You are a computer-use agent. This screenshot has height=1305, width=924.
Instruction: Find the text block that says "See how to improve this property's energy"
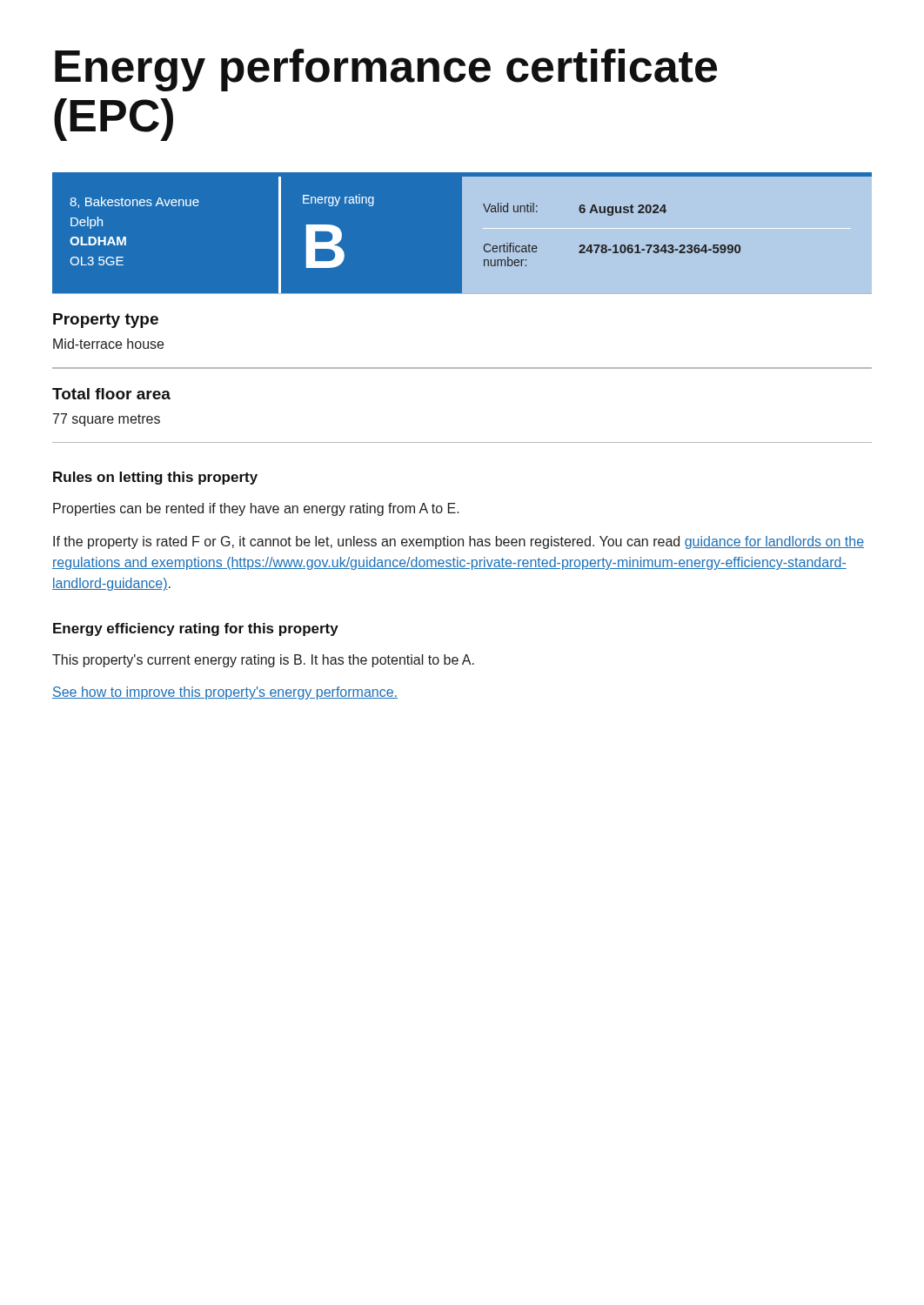225,693
